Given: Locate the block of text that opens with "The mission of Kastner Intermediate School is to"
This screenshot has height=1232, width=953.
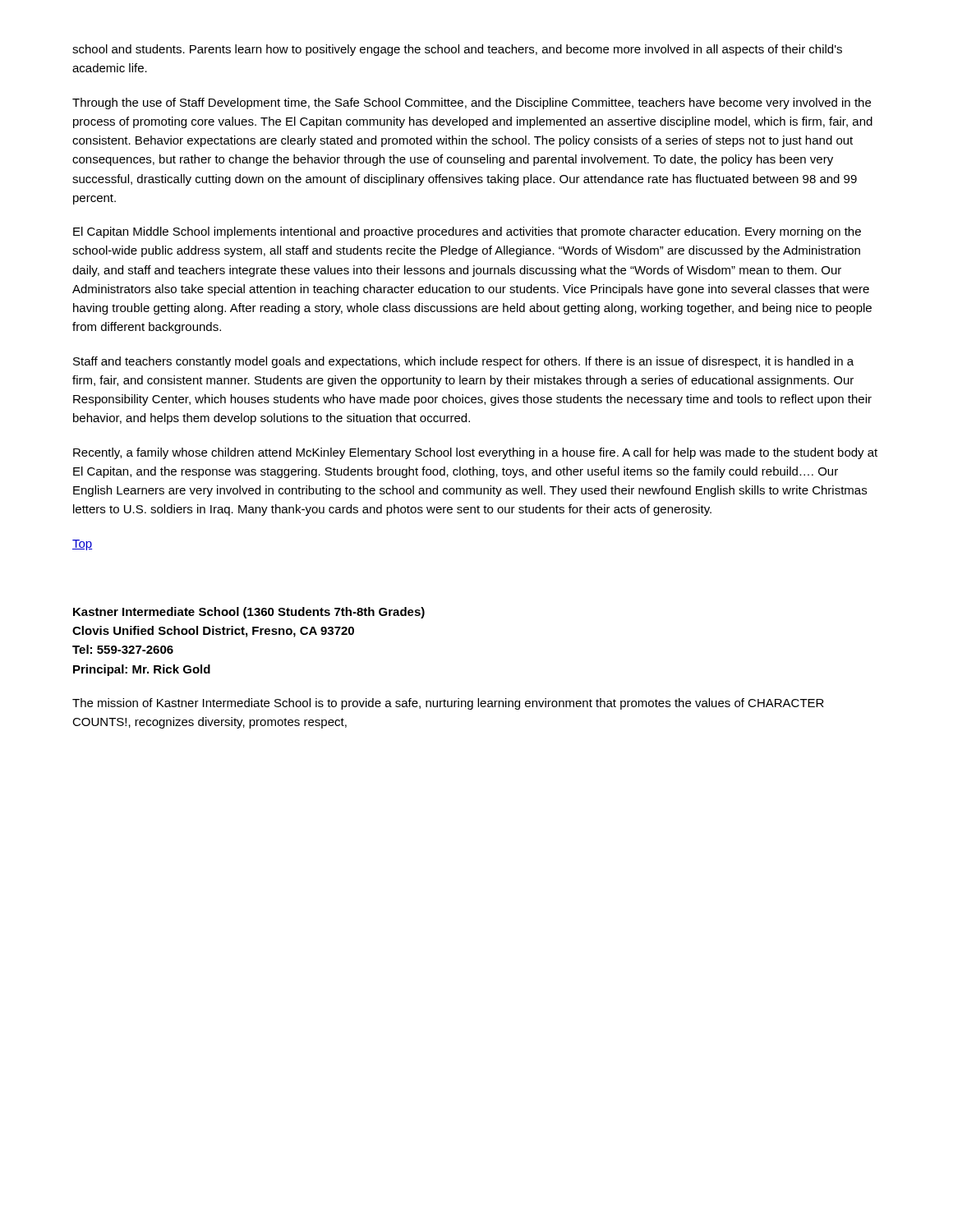Looking at the screenshot, I should pyautogui.click(x=448, y=712).
